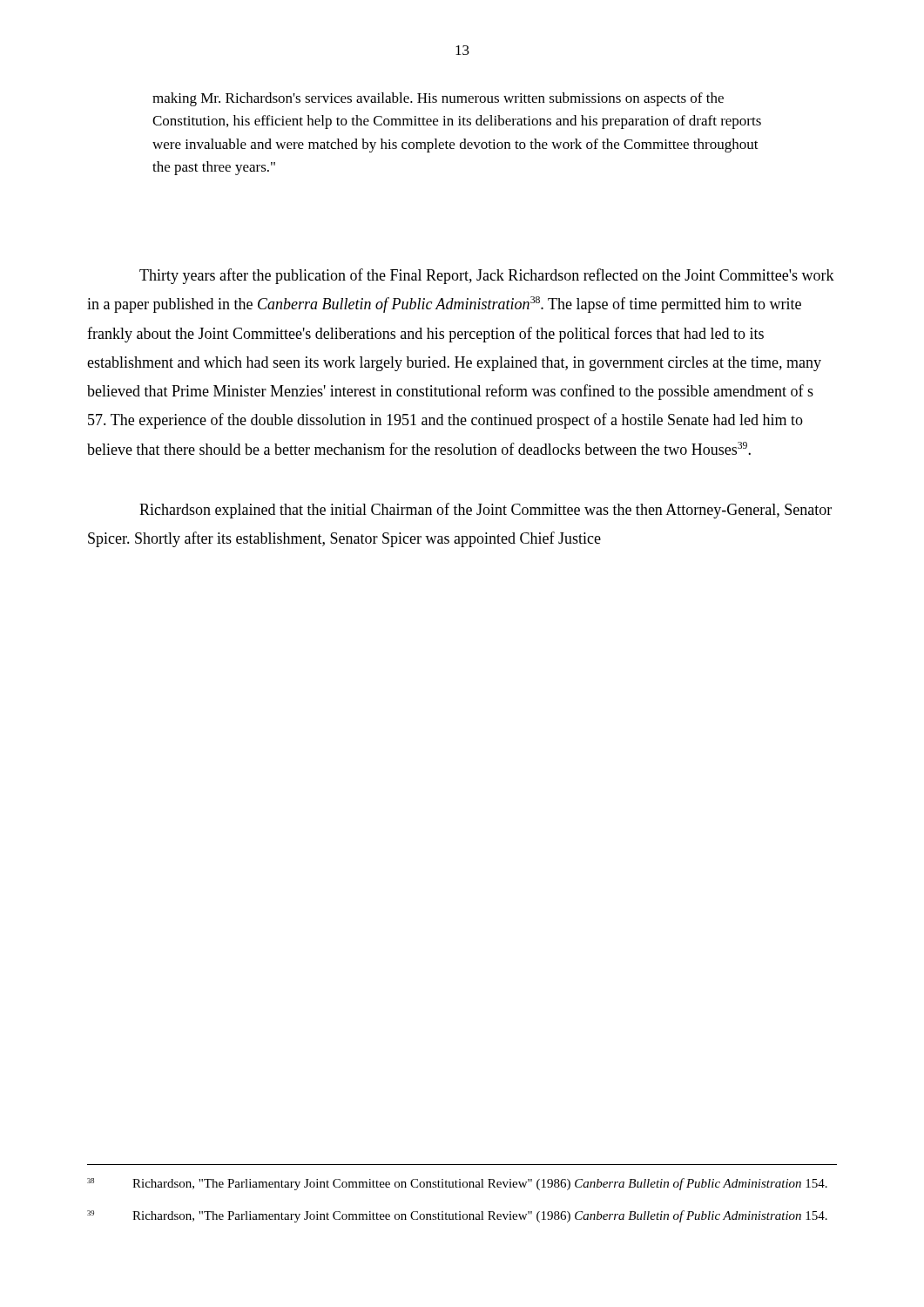Locate the text block that says "Thirty years after the publication of the Final"
This screenshot has height=1307, width=924.
[x=462, y=408]
